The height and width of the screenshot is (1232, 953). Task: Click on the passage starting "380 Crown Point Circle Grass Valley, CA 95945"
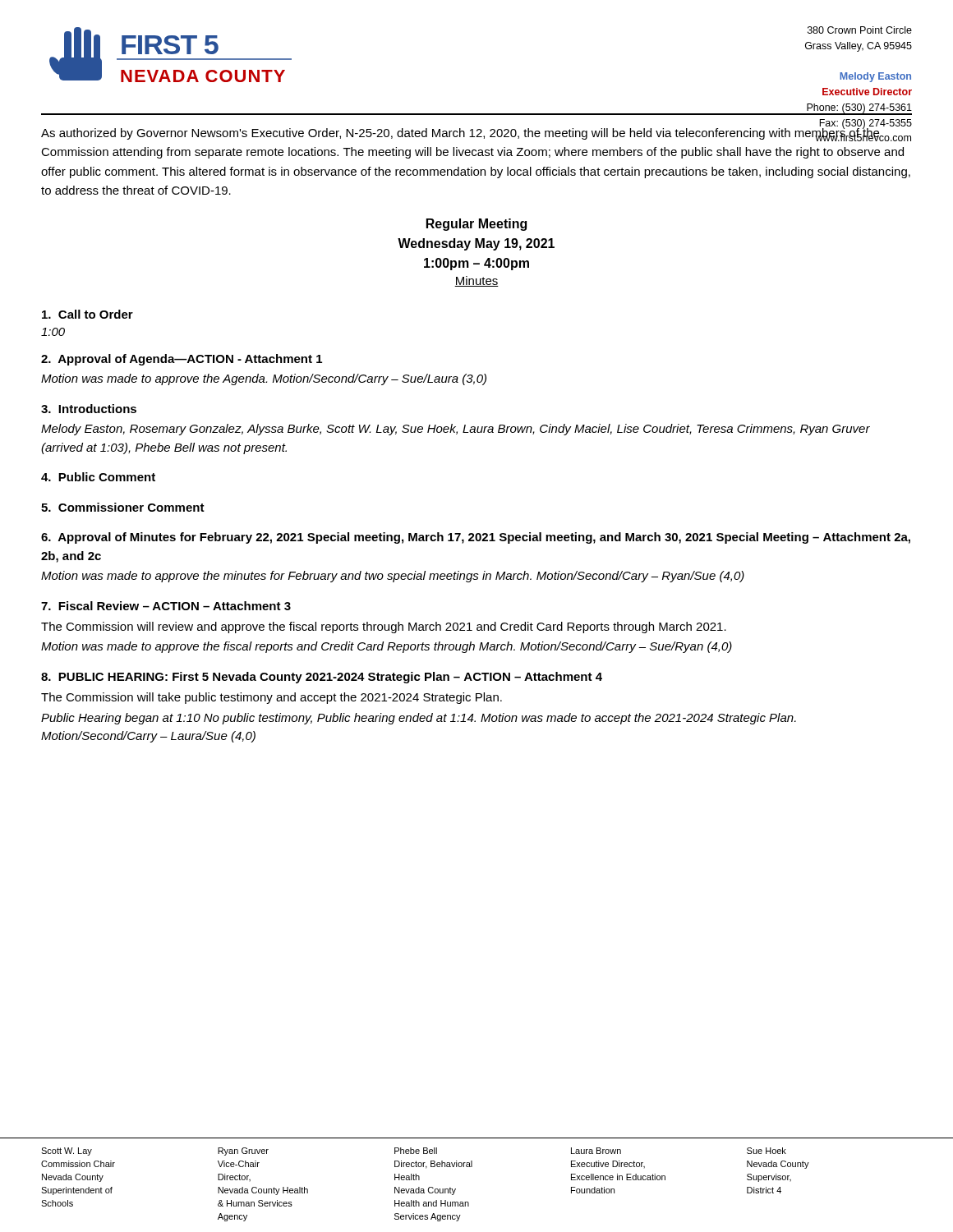[858, 84]
